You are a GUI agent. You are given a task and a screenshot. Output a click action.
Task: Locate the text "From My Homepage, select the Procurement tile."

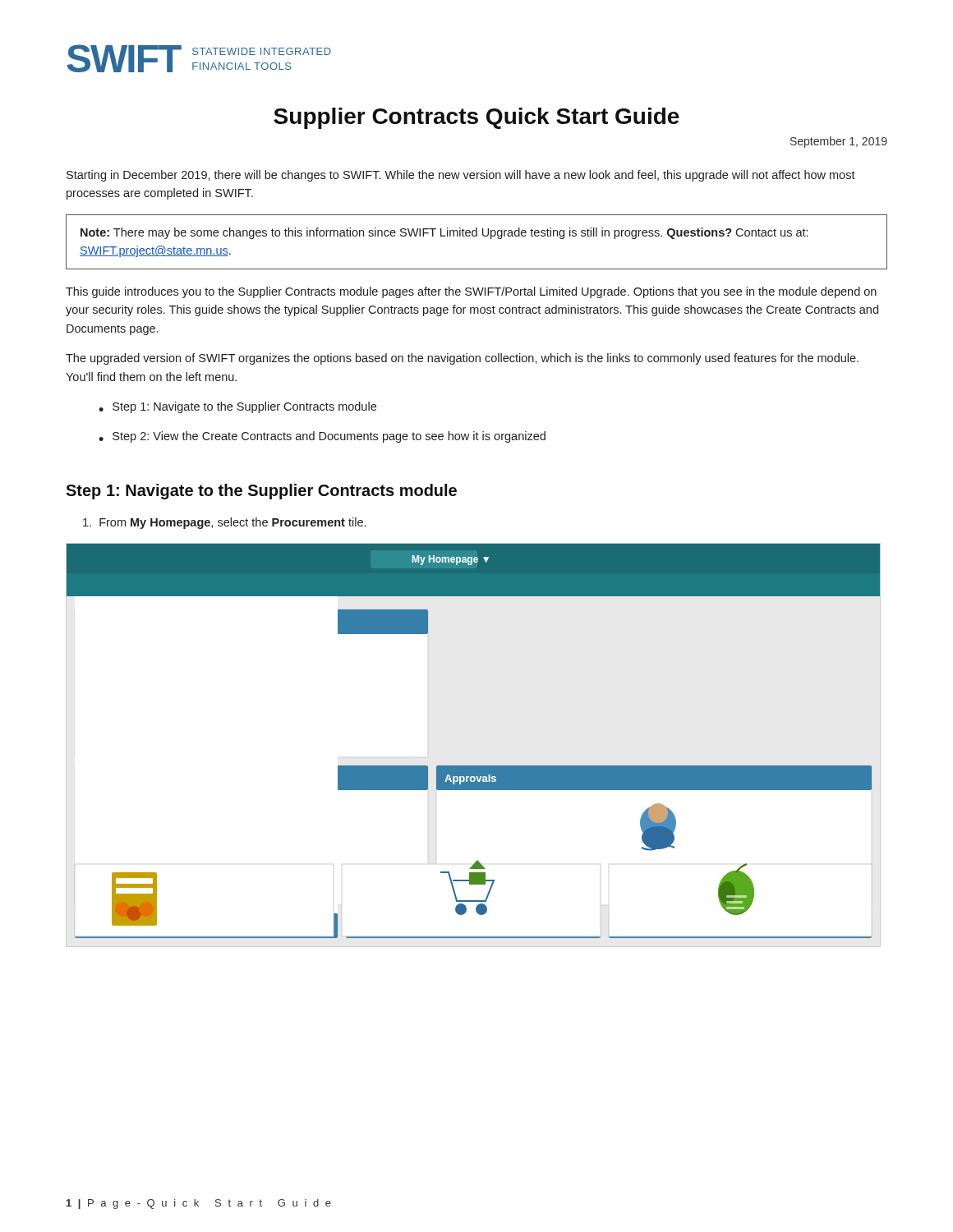coord(224,522)
